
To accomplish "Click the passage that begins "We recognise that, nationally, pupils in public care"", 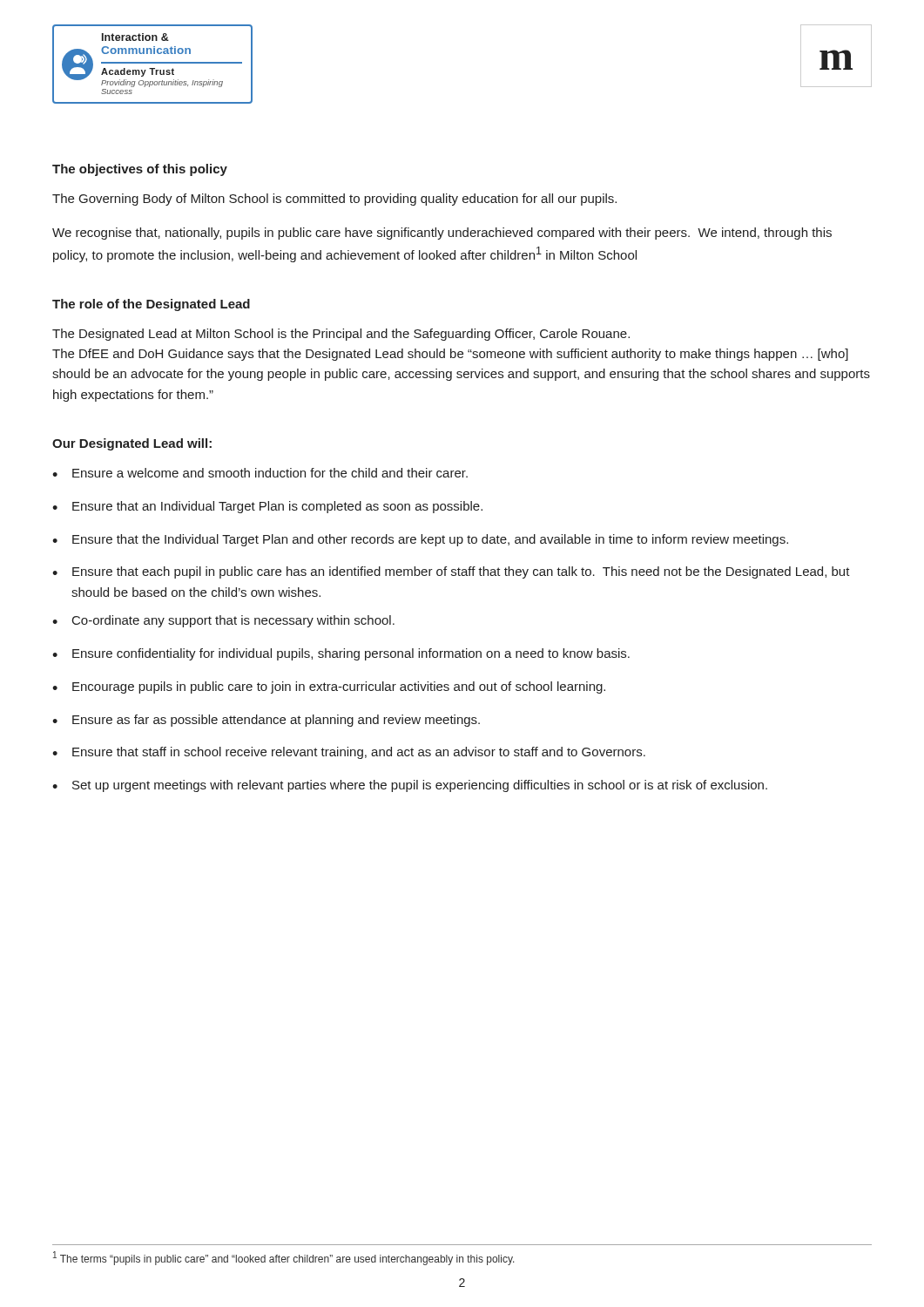I will [442, 243].
